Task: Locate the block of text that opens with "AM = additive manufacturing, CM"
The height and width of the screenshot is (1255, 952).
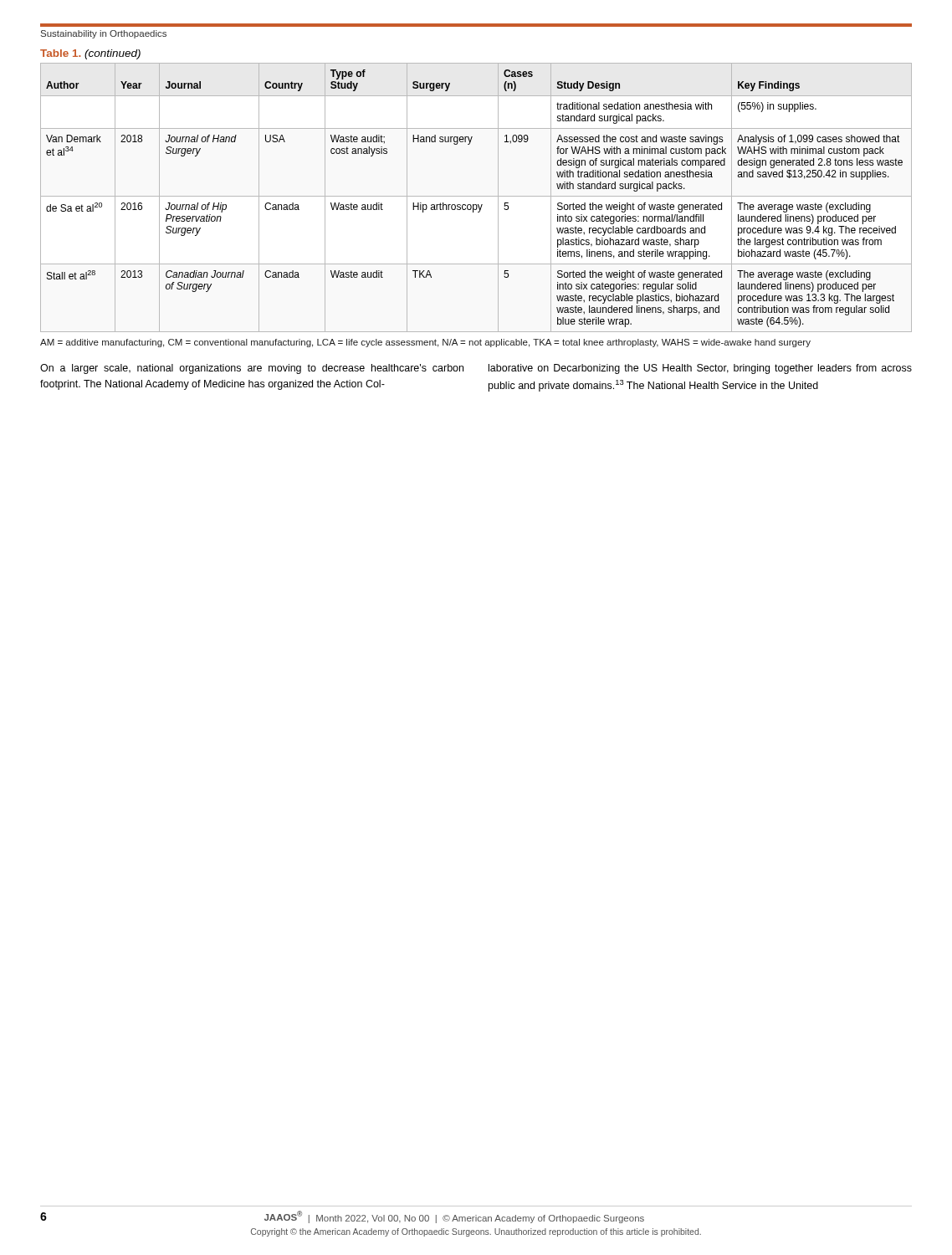Action: (x=425, y=342)
